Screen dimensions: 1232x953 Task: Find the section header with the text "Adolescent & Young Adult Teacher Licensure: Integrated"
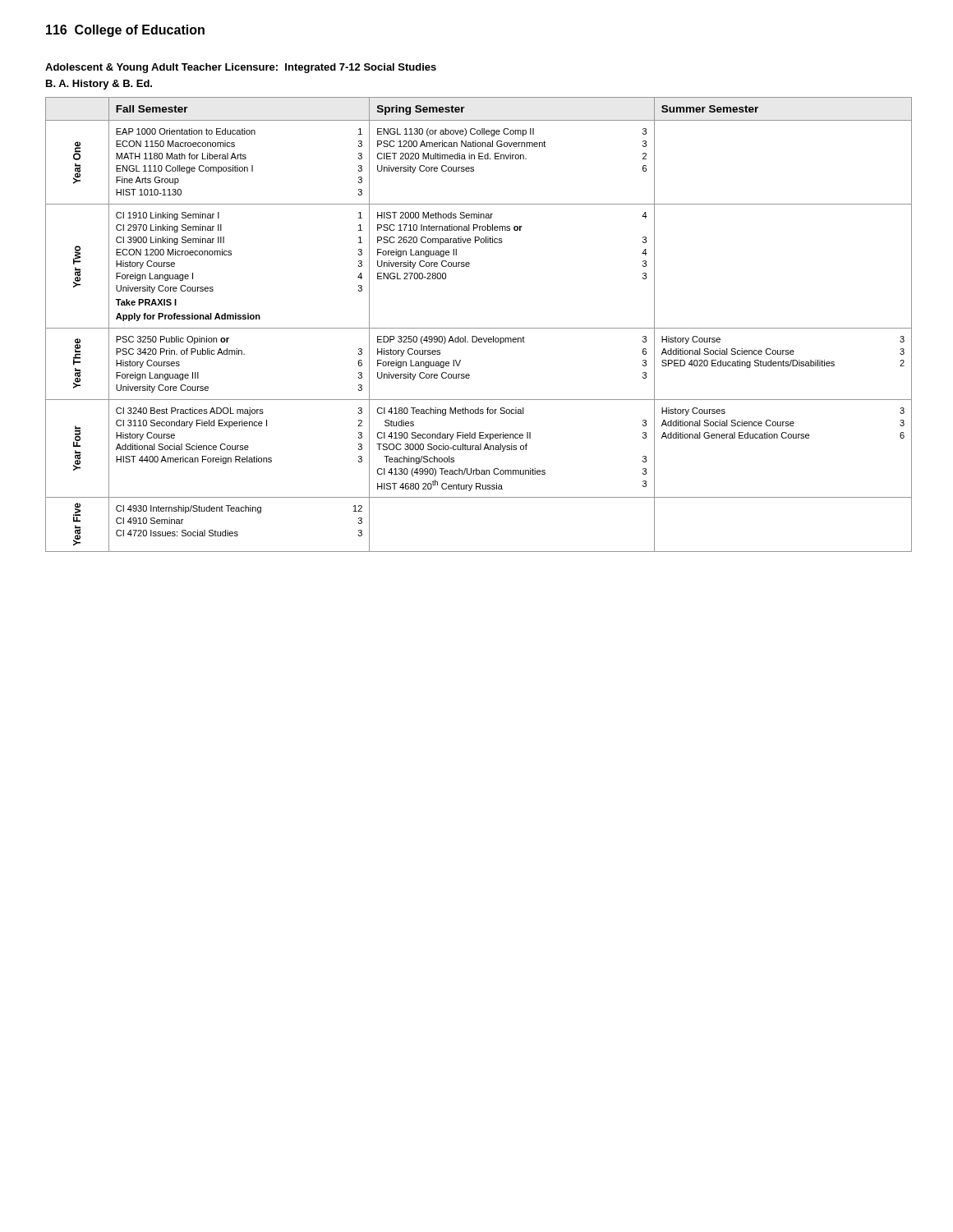coord(241,75)
